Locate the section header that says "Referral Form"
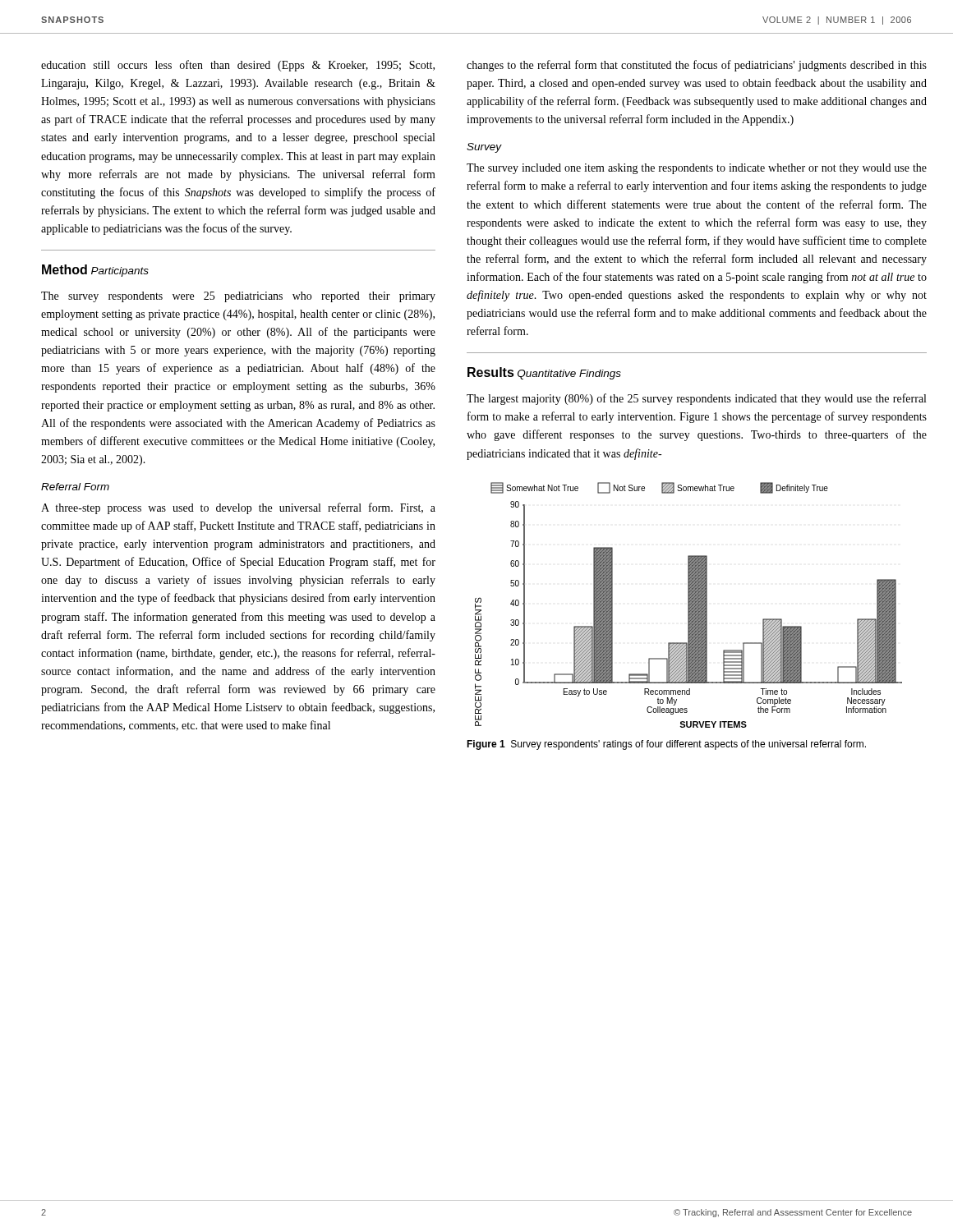Screen dimensions: 1232x953 pos(75,487)
